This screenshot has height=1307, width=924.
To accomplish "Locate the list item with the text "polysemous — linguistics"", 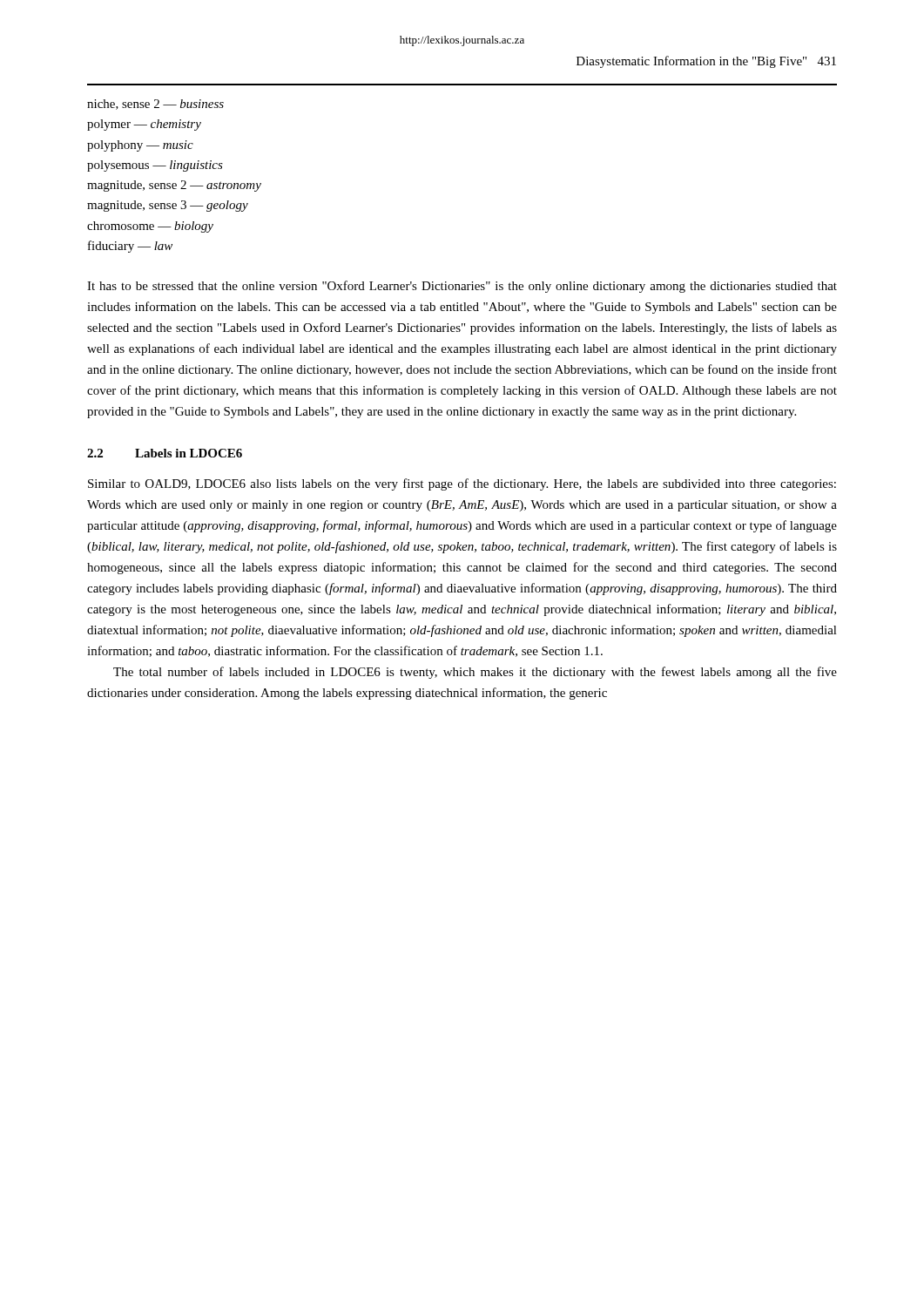I will point(155,166).
